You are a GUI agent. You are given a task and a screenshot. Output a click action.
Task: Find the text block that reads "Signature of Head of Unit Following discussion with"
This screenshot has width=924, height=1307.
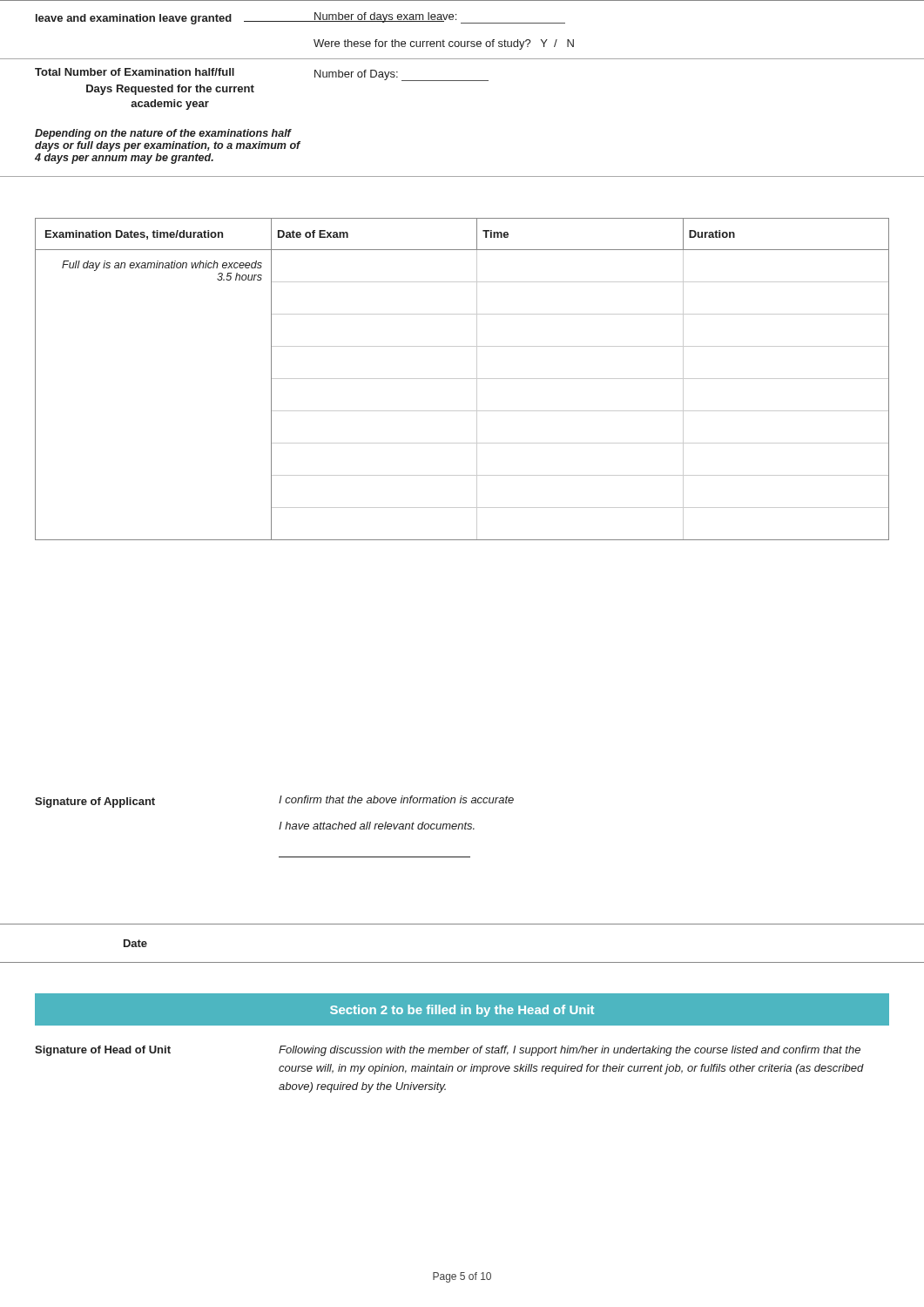click(462, 1068)
